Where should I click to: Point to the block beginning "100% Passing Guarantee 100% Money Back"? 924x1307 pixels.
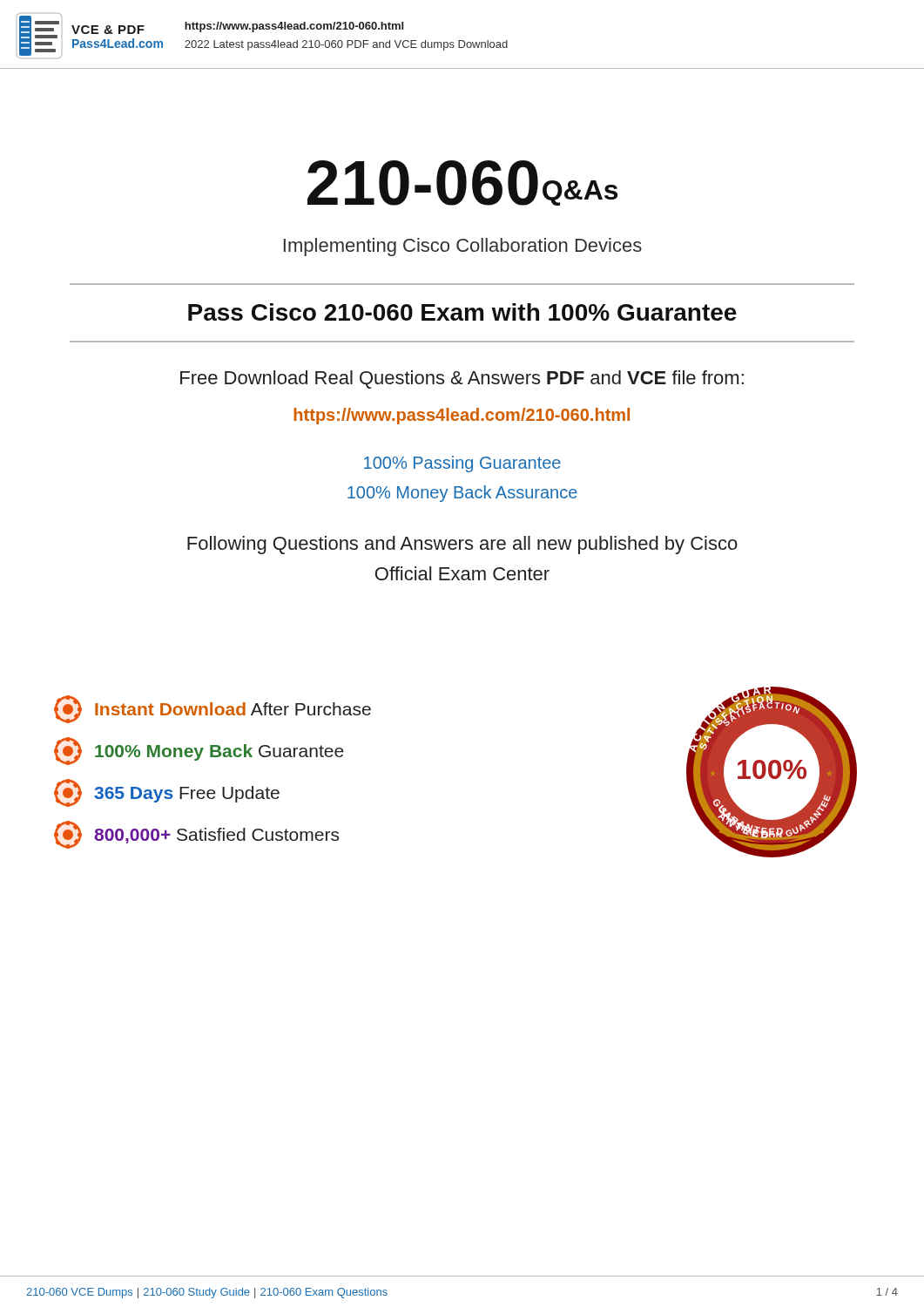[x=462, y=478]
